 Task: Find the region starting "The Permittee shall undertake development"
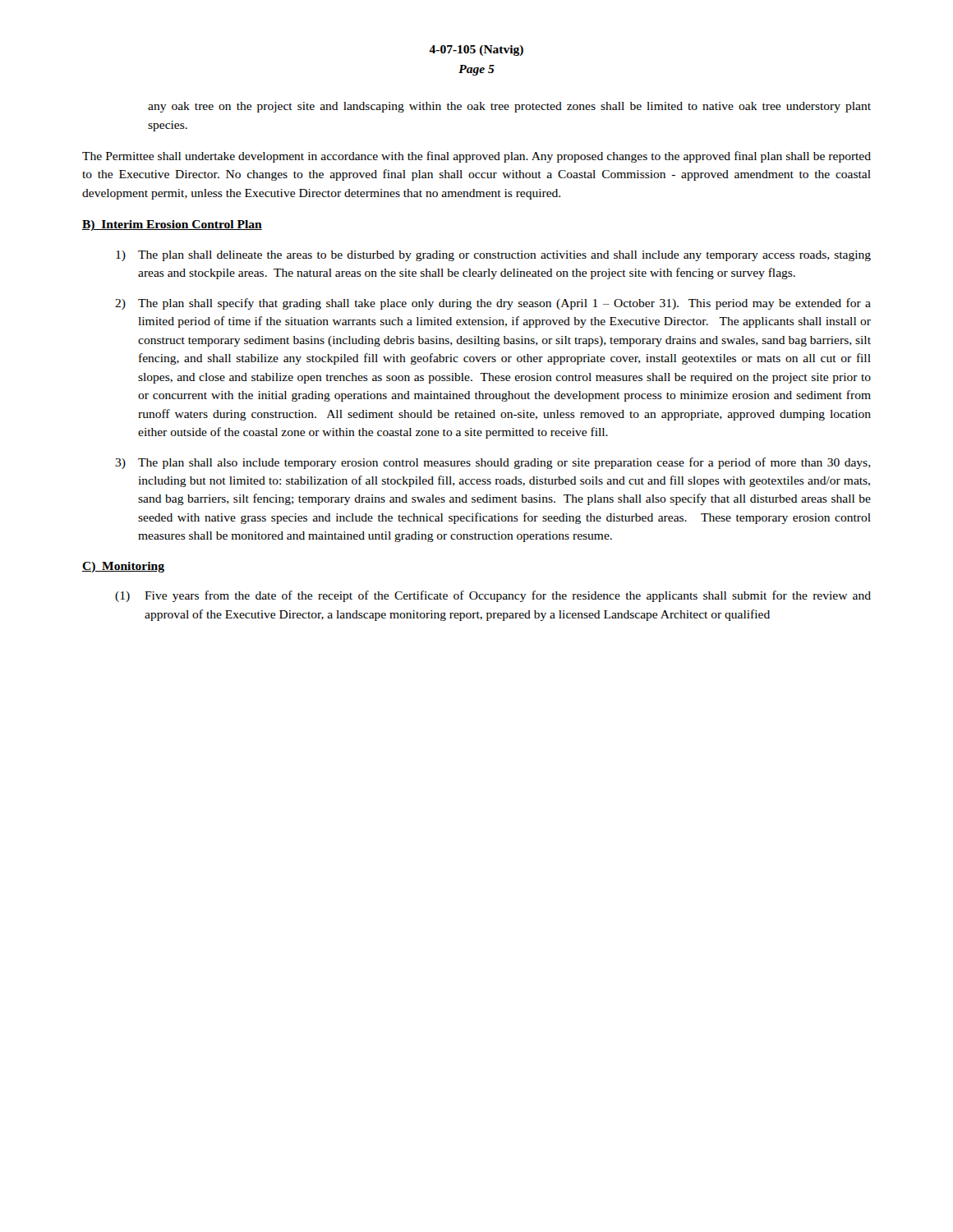tap(476, 174)
